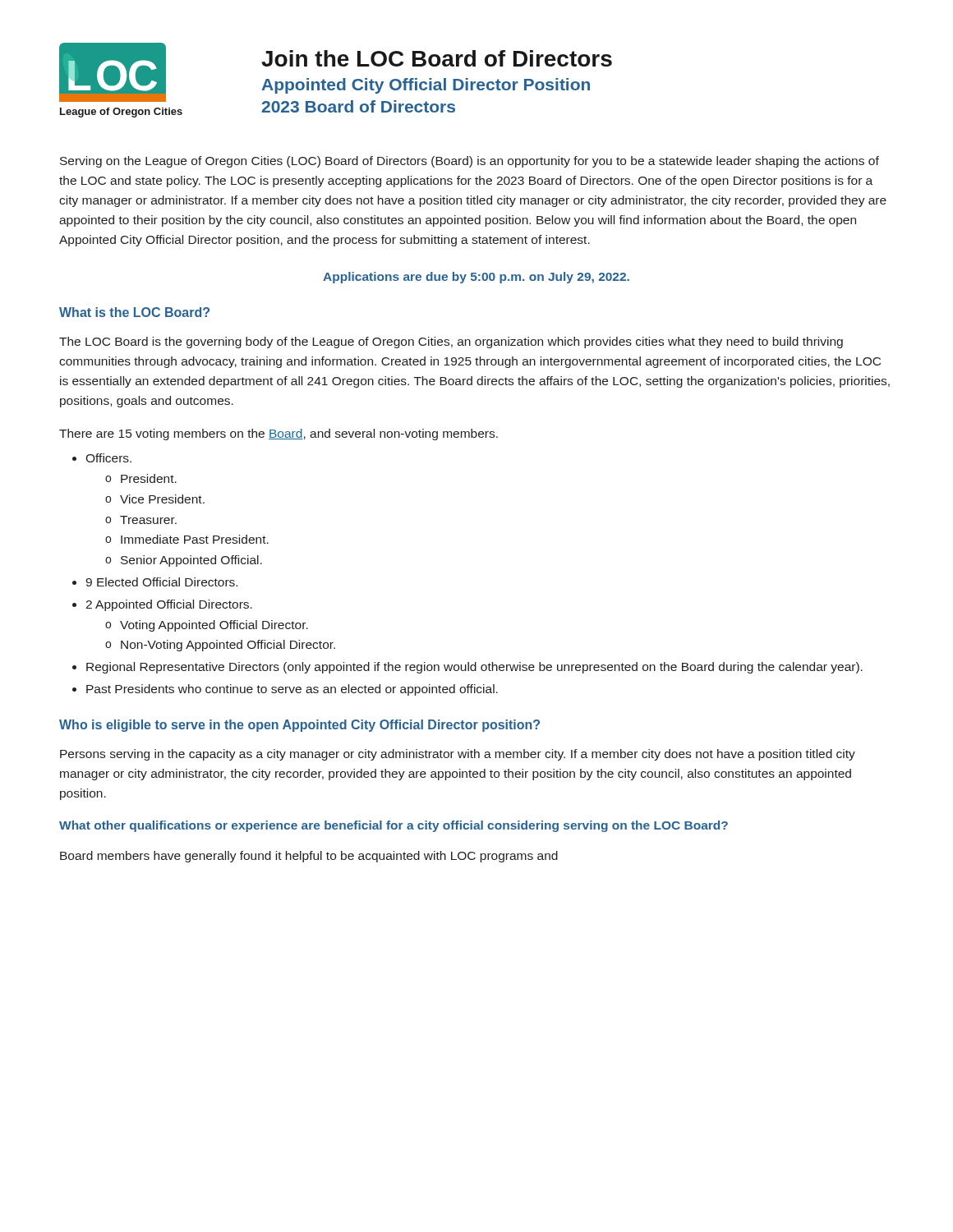Point to "What is the LOC Board?"

[x=135, y=313]
